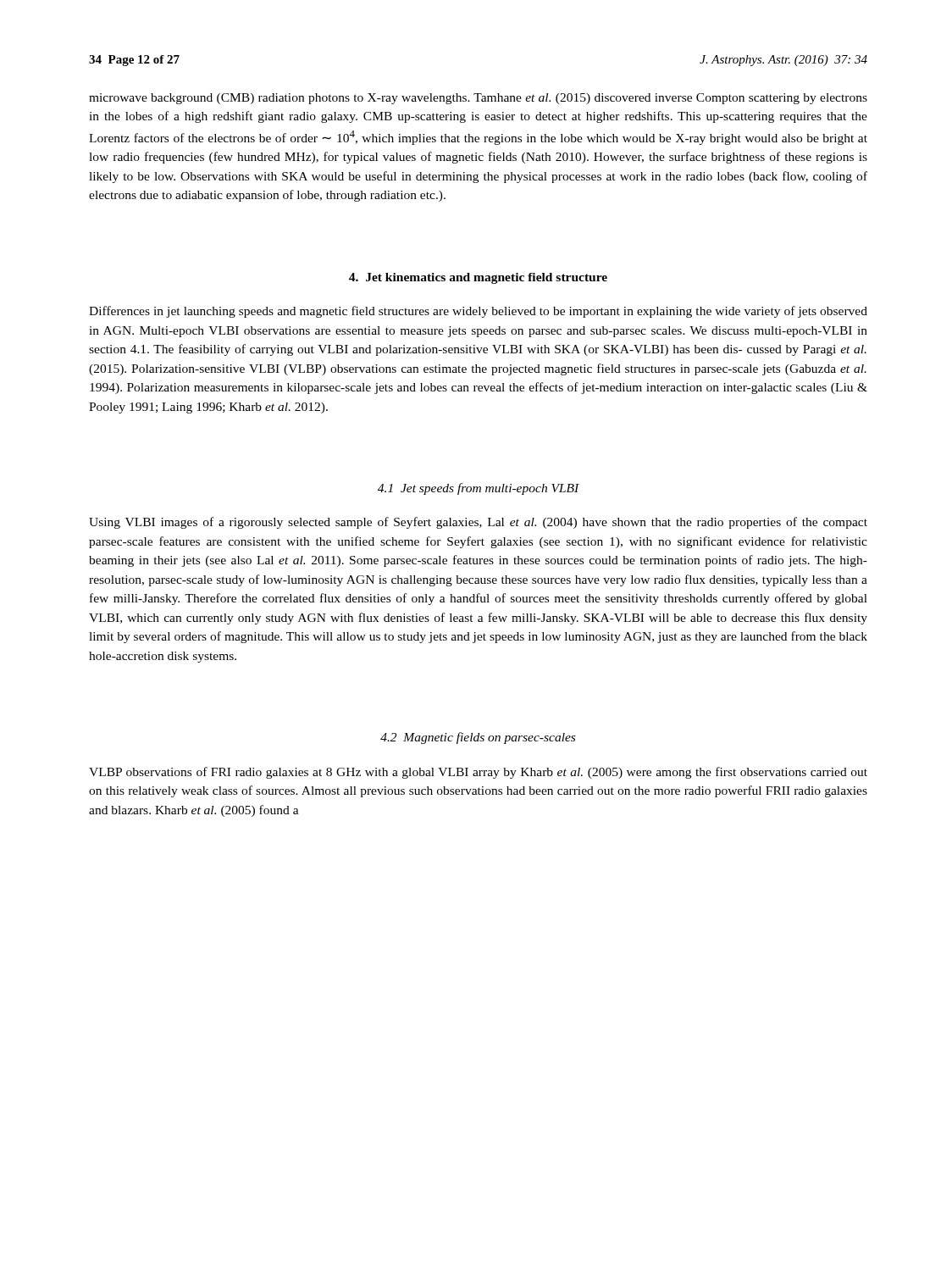Locate the block starting "microwave background (CMB)"
This screenshot has width=952, height=1271.
tap(478, 146)
